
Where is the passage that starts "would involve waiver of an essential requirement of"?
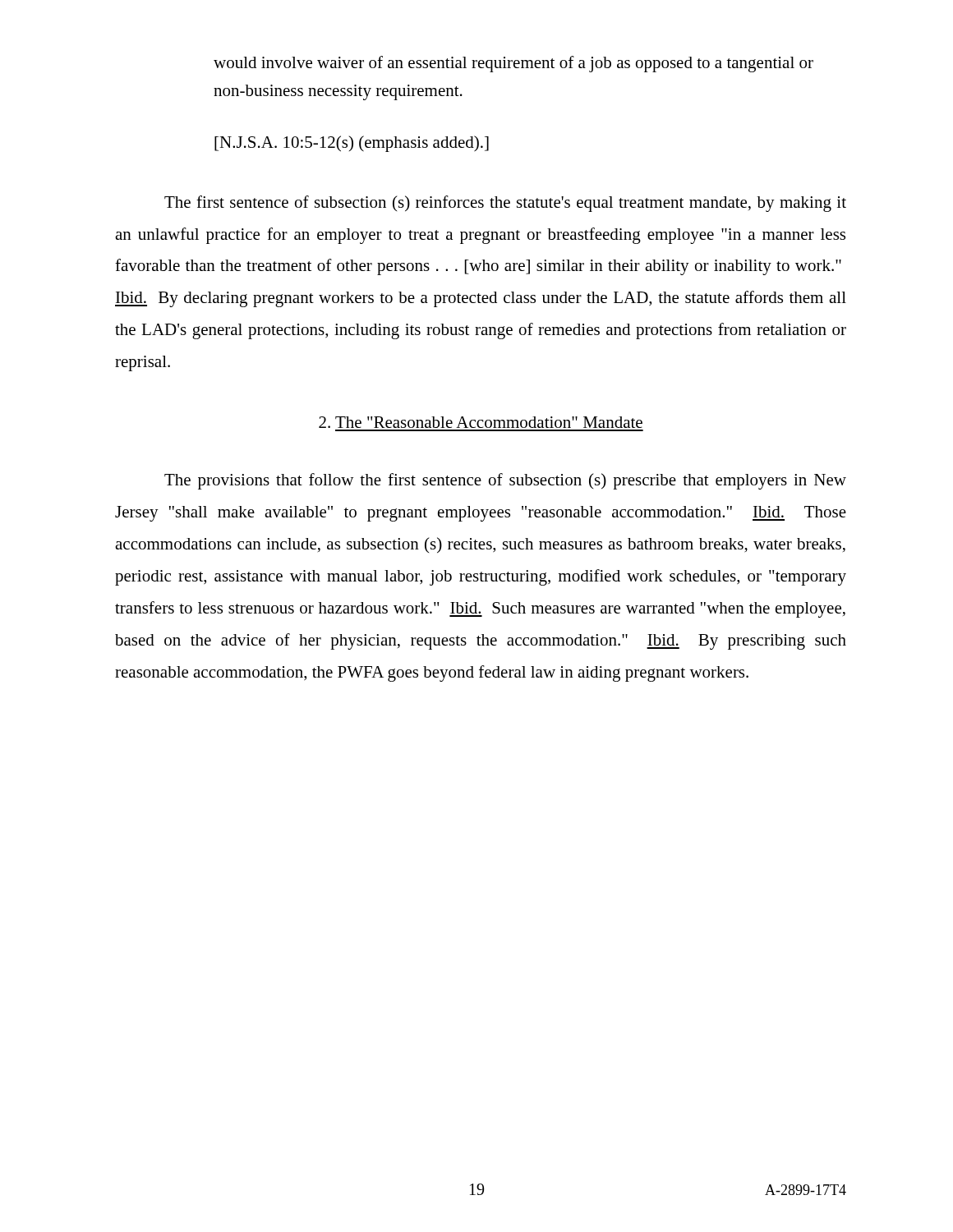pyautogui.click(x=513, y=77)
